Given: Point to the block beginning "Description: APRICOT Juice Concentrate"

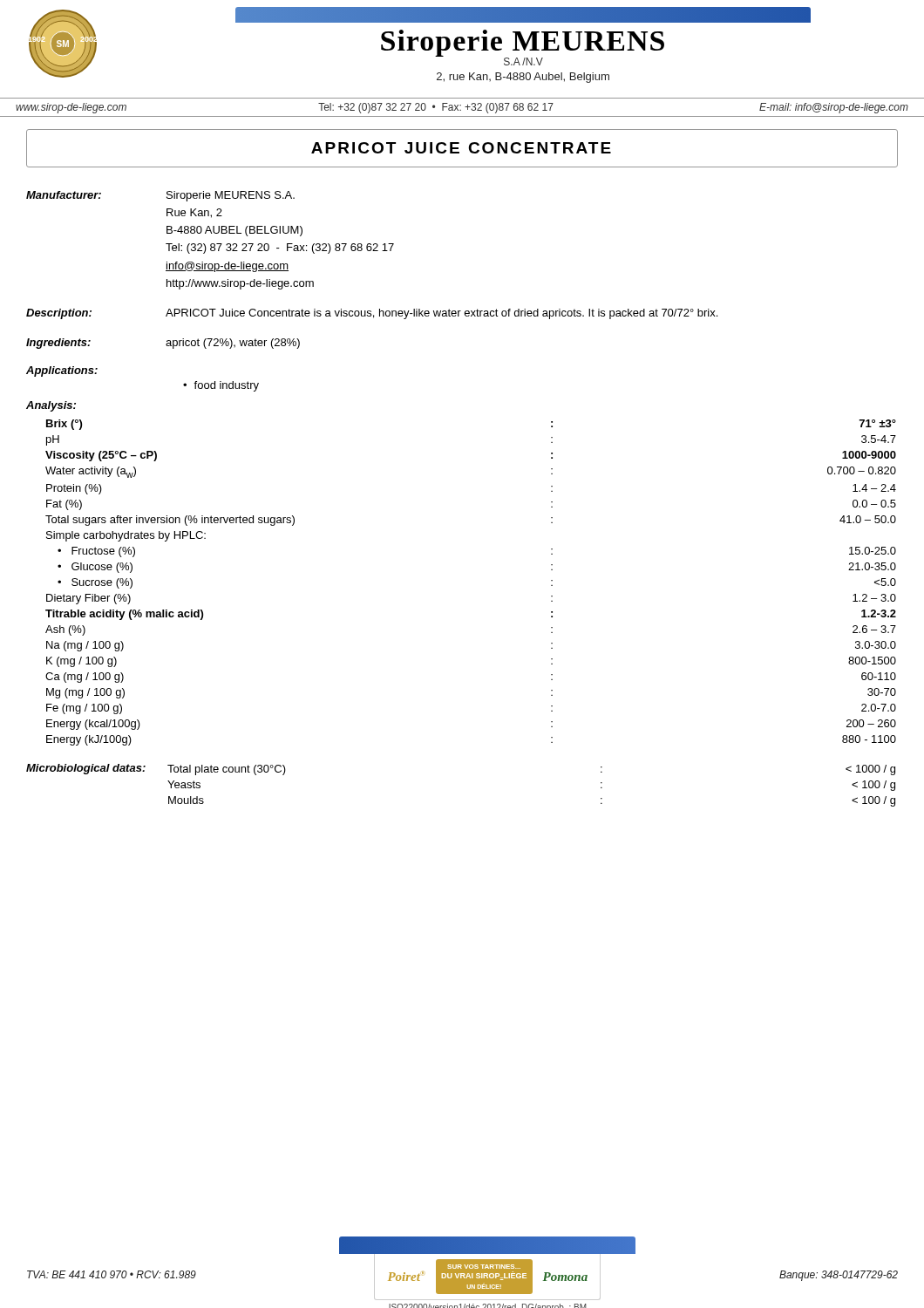Looking at the screenshot, I should click(x=372, y=313).
